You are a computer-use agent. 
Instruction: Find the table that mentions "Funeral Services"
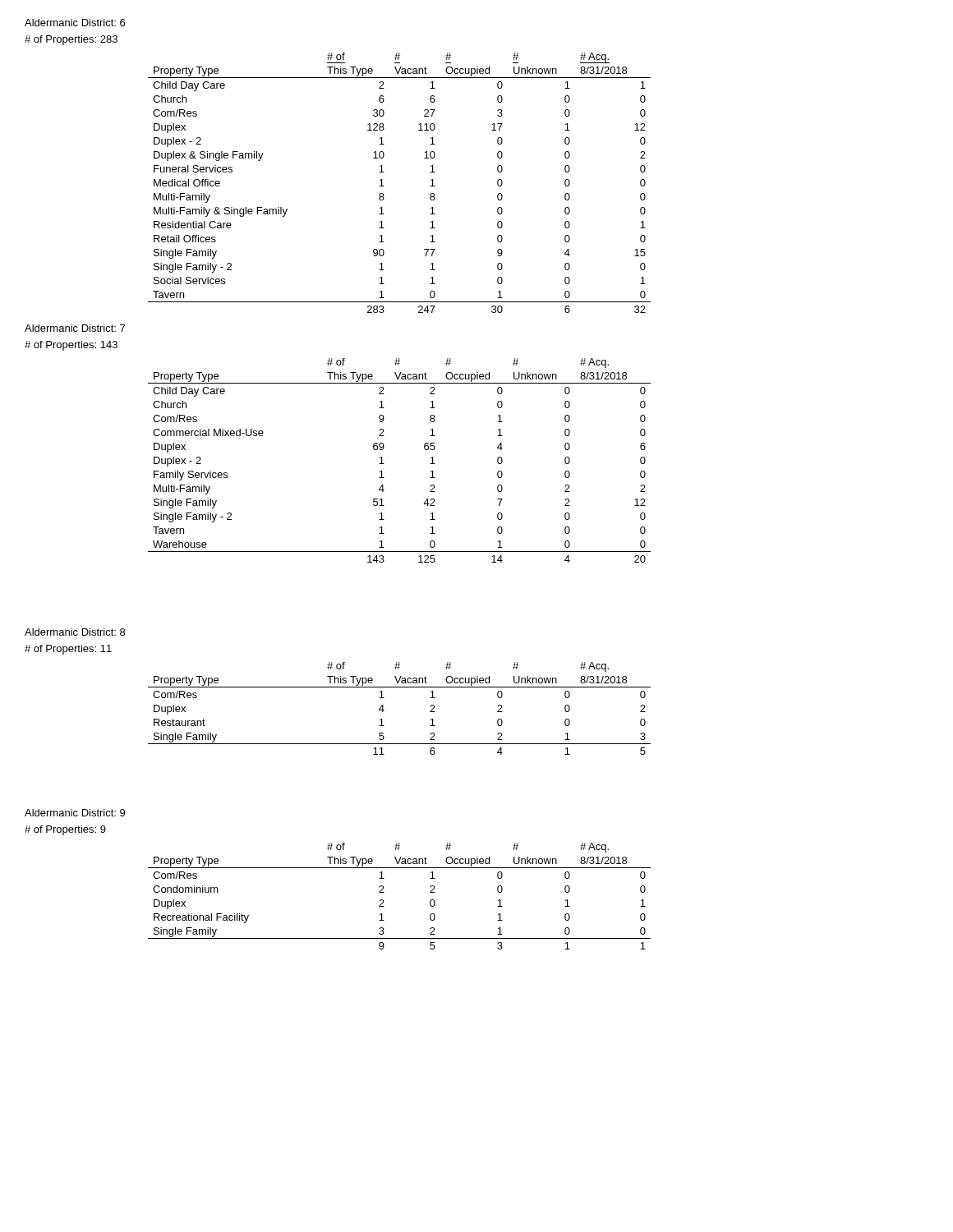click(399, 183)
